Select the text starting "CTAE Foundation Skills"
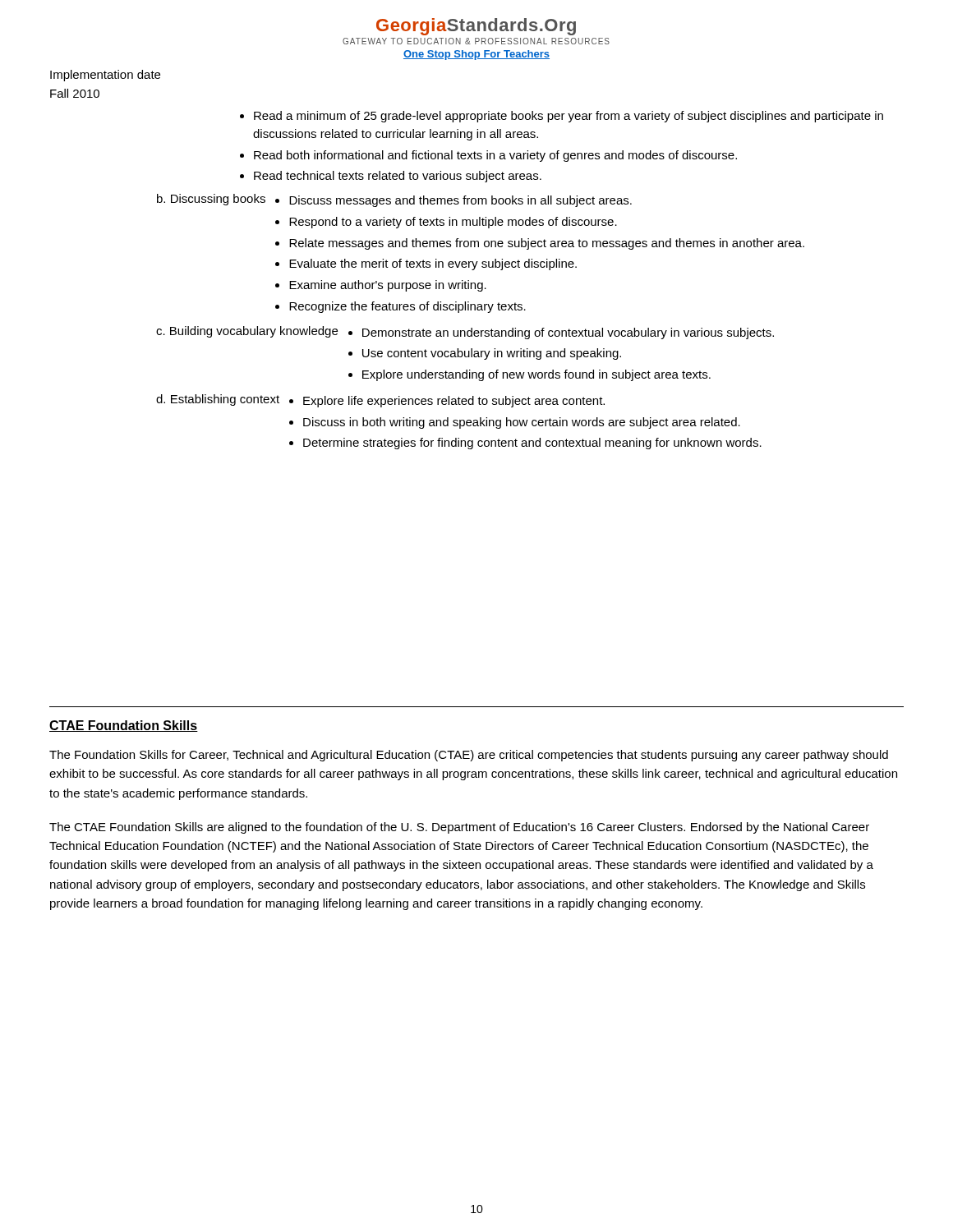 tap(123, 726)
